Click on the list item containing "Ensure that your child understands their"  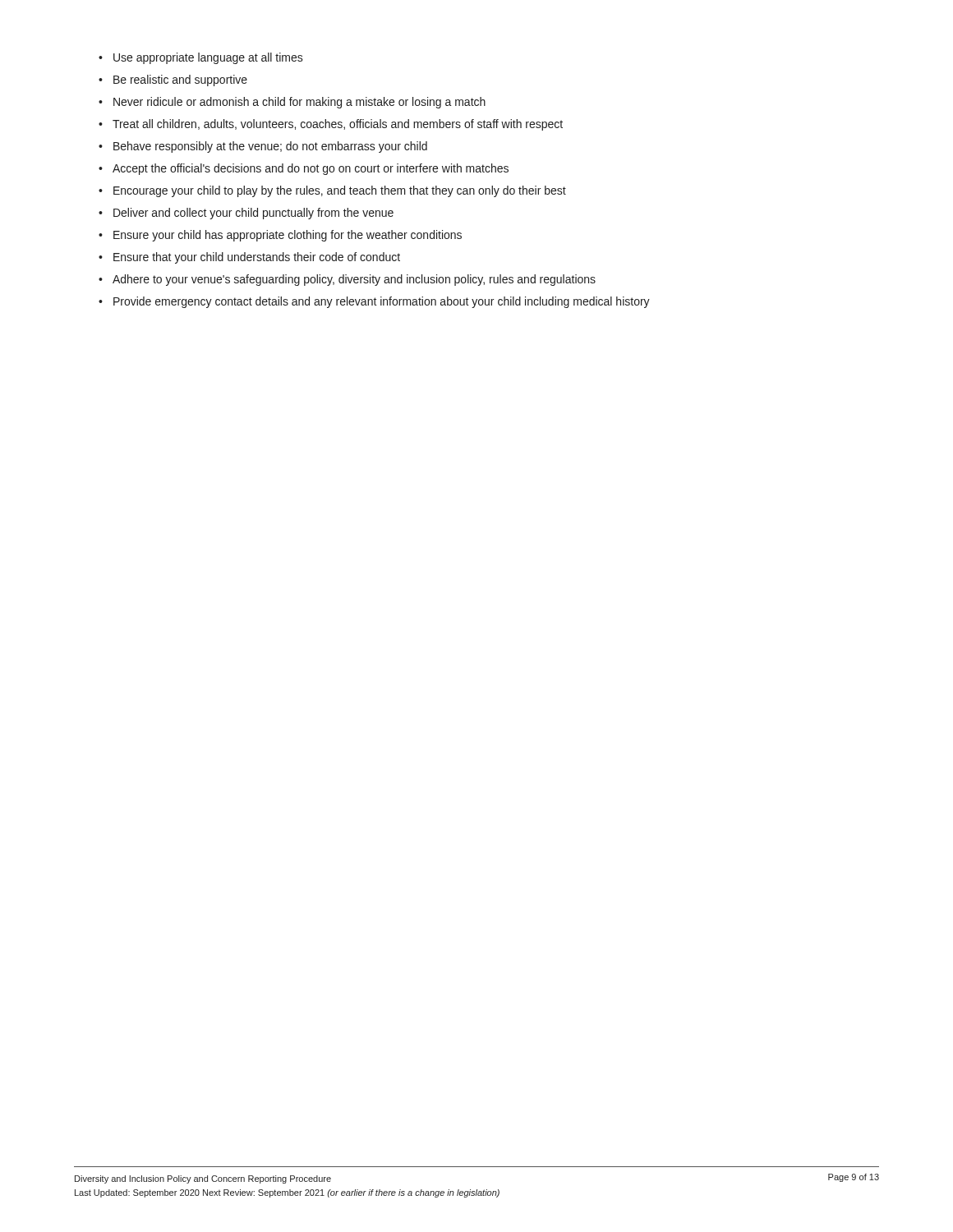[x=256, y=257]
